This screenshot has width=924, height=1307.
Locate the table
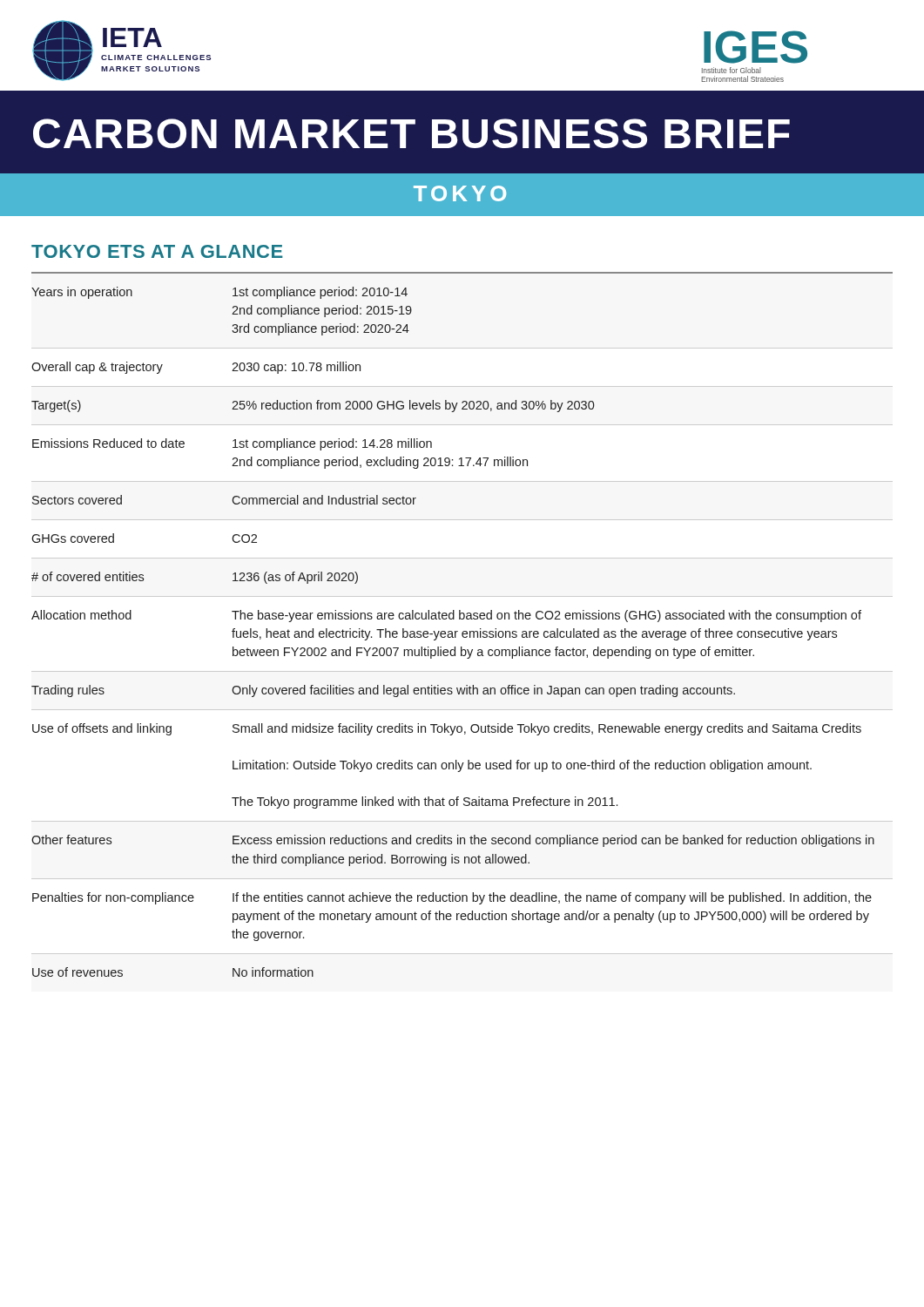click(x=462, y=632)
